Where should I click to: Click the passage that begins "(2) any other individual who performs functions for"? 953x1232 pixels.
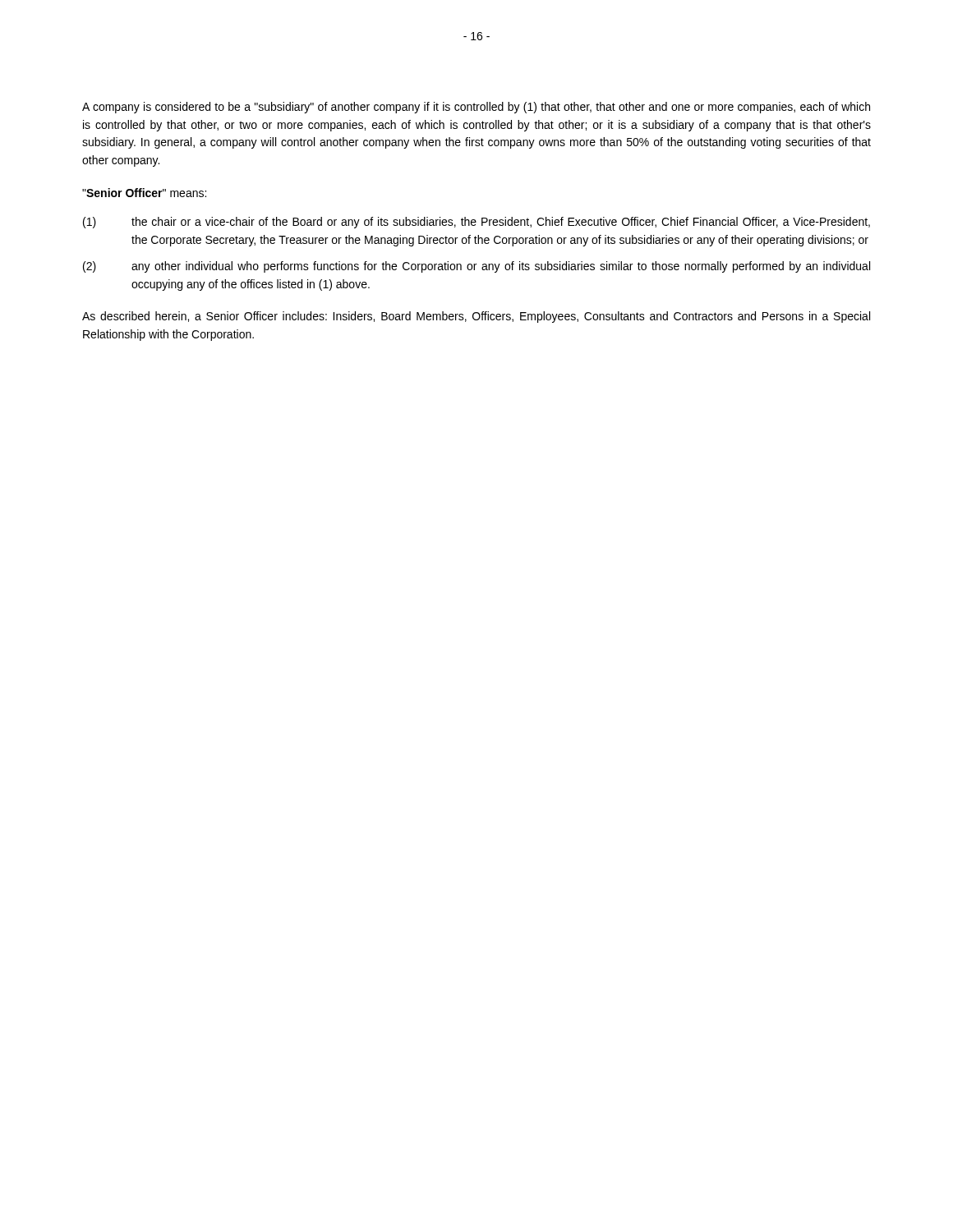[476, 276]
